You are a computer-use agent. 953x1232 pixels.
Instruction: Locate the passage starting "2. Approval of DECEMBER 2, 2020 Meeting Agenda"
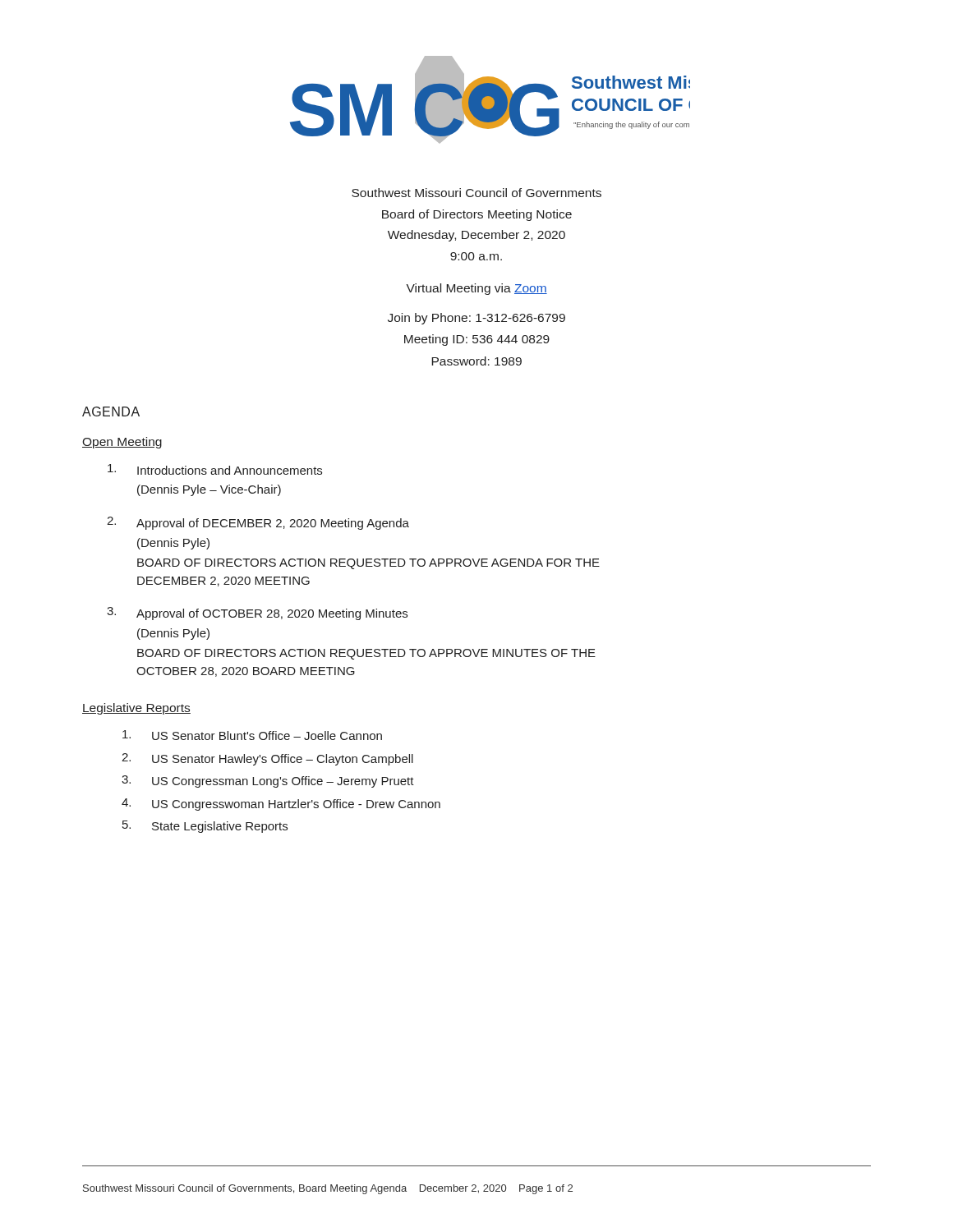[476, 551]
